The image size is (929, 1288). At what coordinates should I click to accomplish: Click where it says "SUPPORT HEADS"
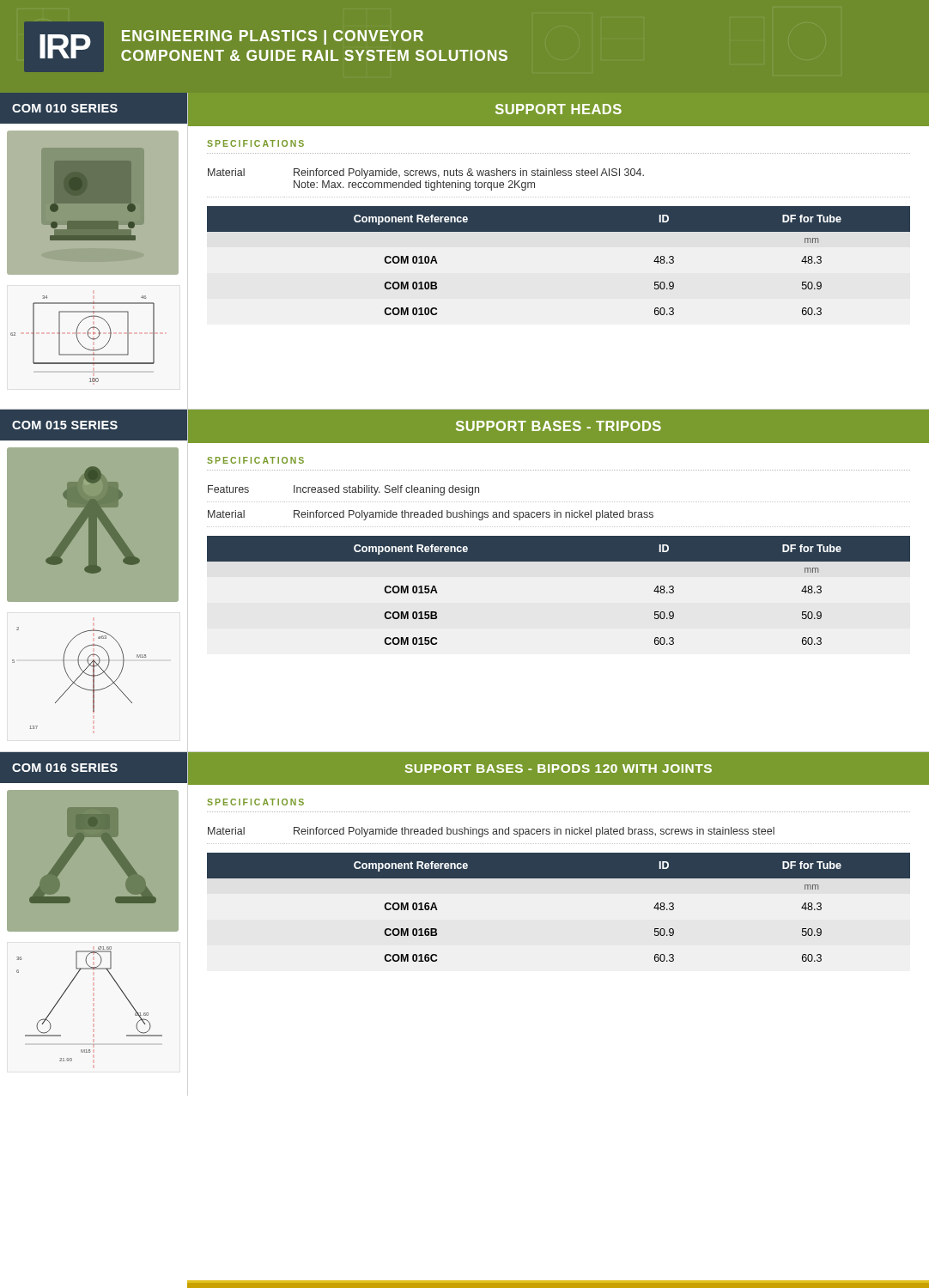click(x=559, y=109)
